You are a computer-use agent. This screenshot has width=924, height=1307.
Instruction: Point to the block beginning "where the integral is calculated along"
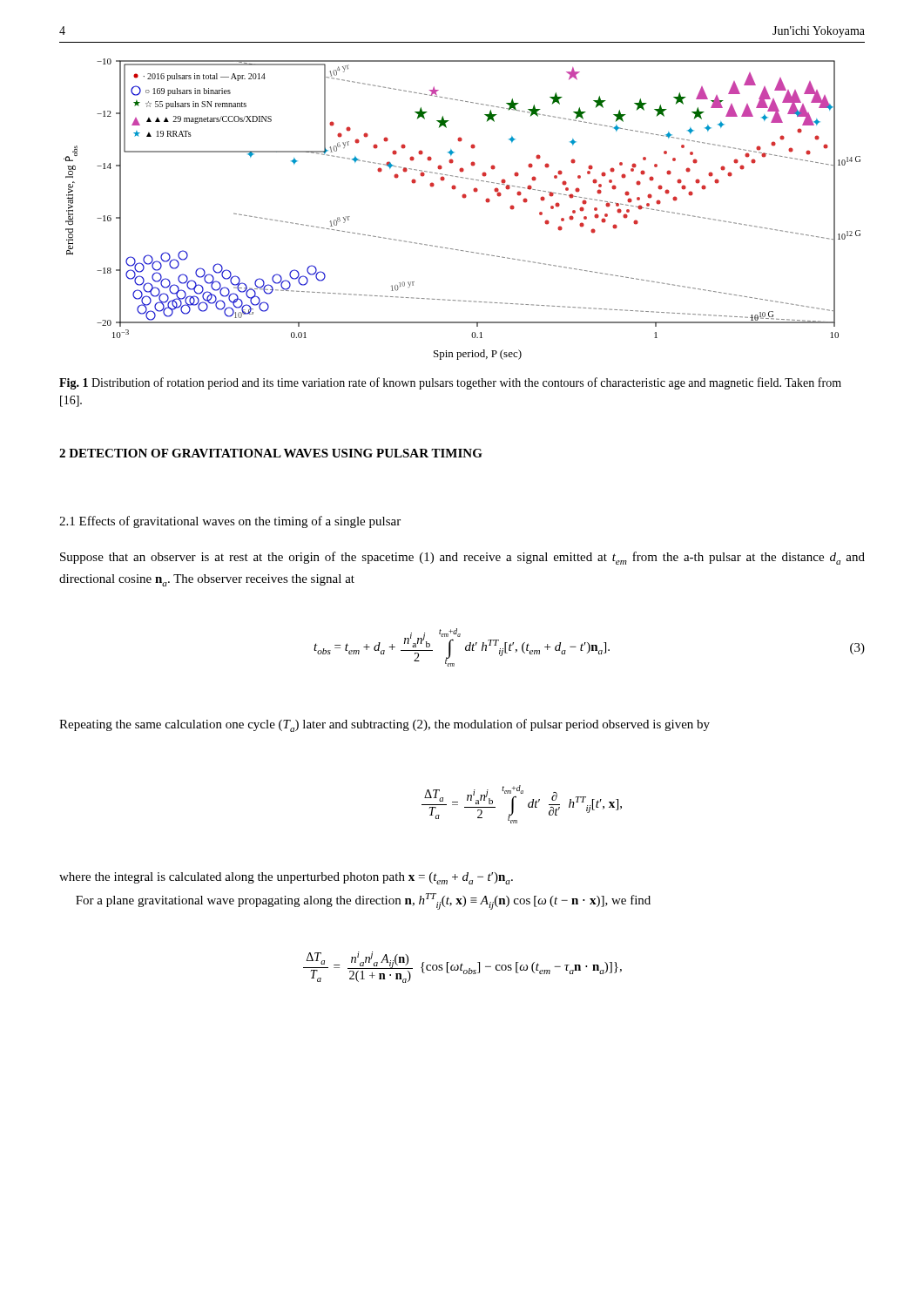[x=355, y=890]
